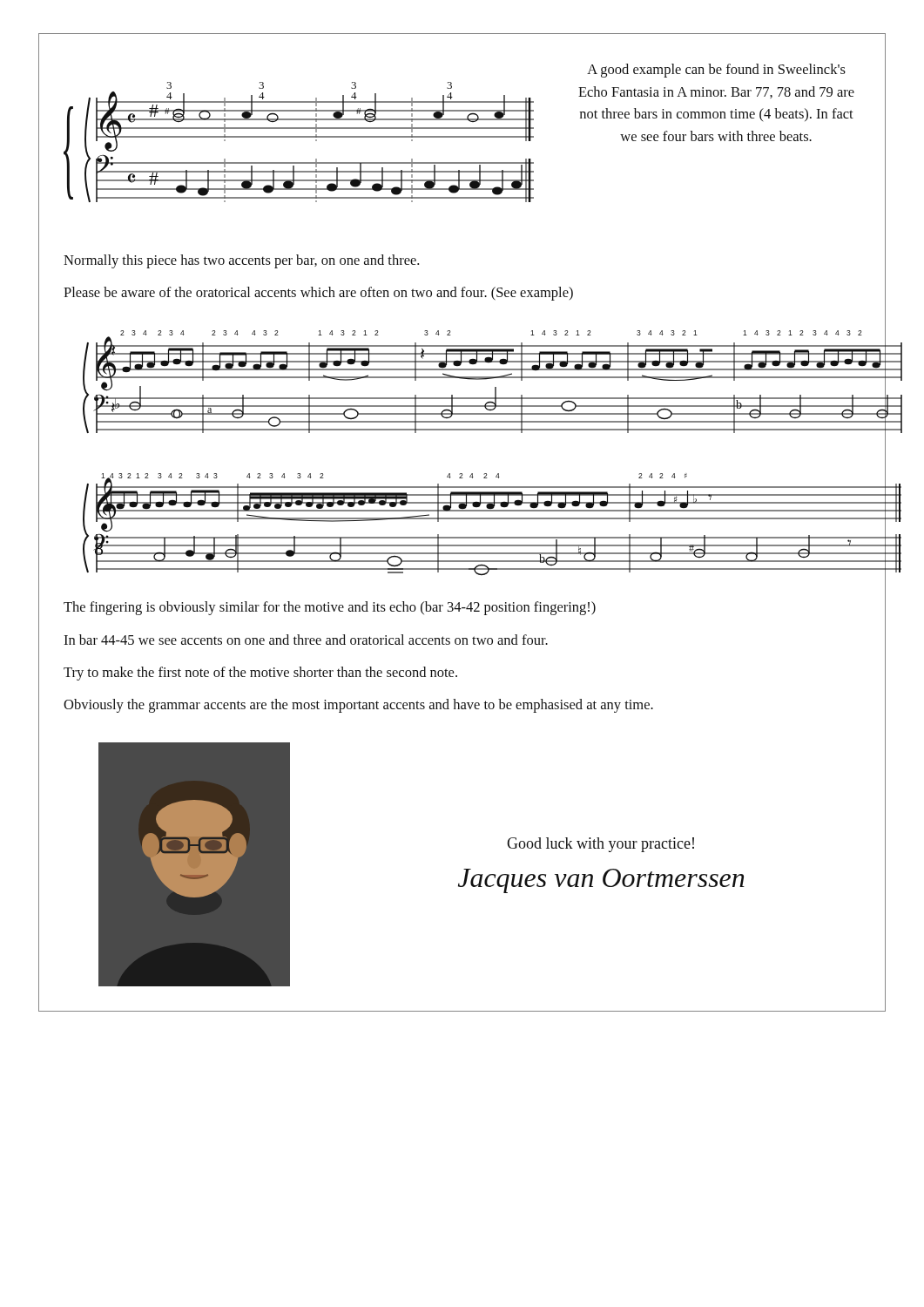The width and height of the screenshot is (924, 1307).
Task: Where is the passage that starts "Good luck with"?
Action: pos(601,844)
